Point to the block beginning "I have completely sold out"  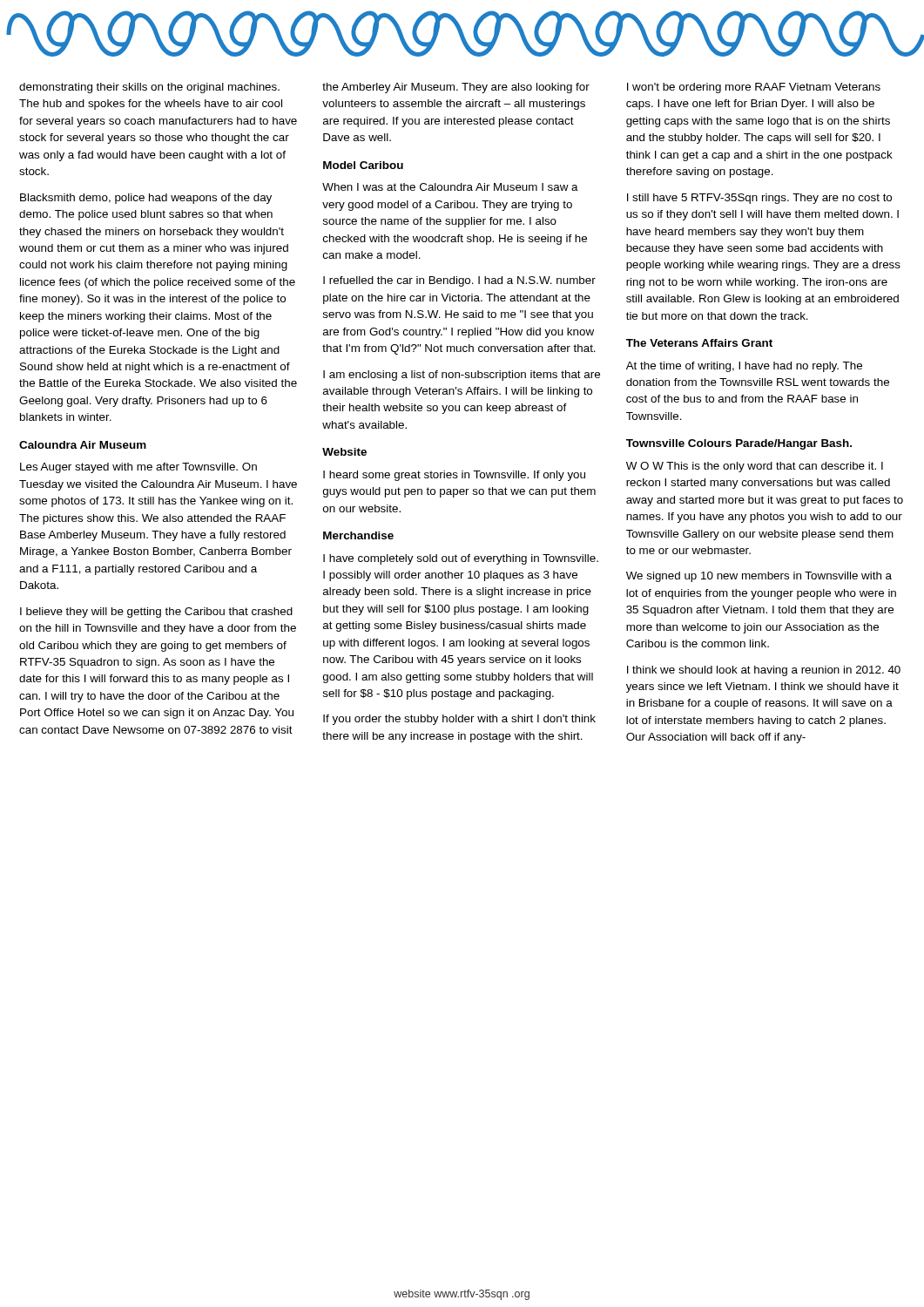click(462, 626)
